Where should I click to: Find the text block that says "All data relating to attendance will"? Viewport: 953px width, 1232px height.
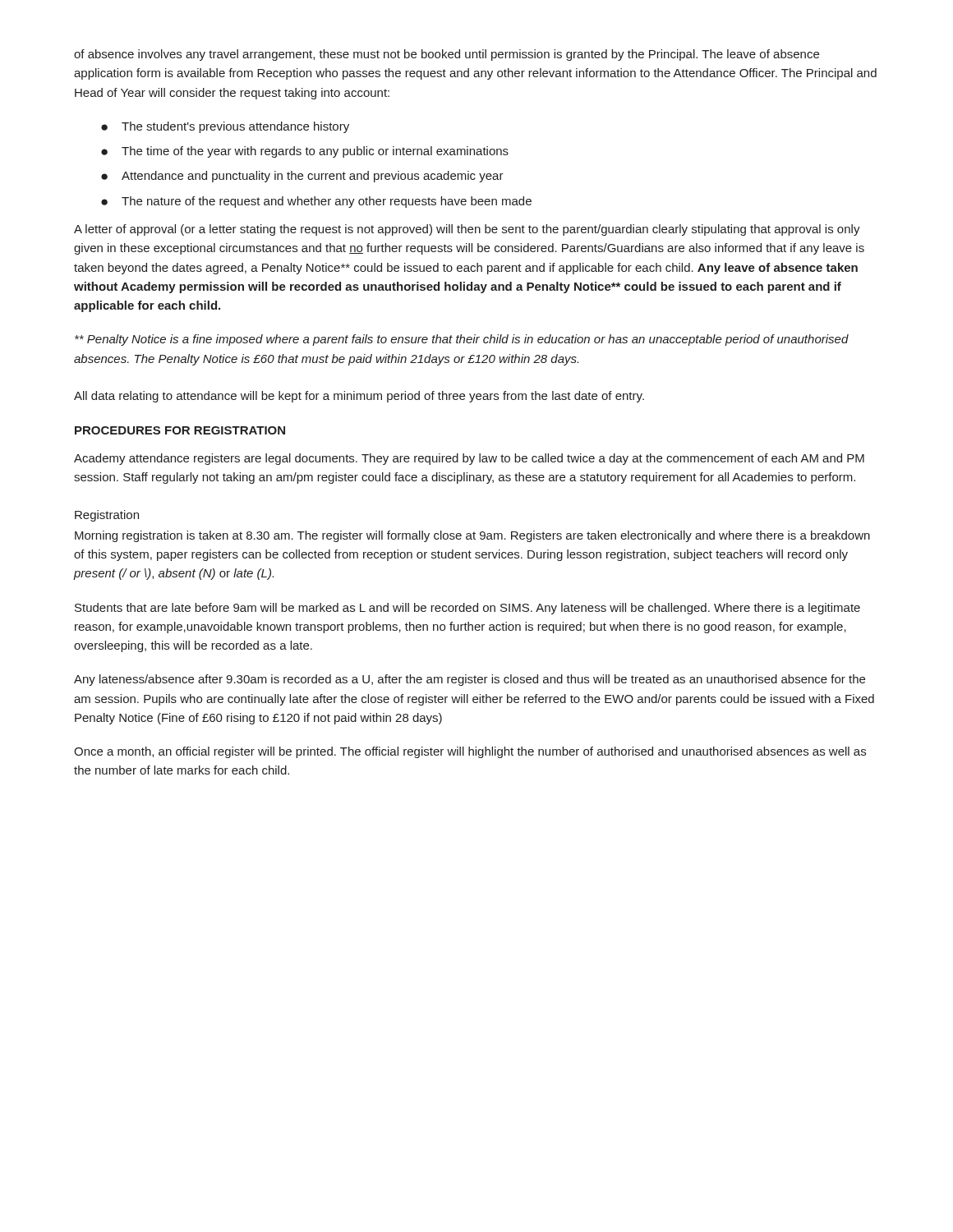359,395
